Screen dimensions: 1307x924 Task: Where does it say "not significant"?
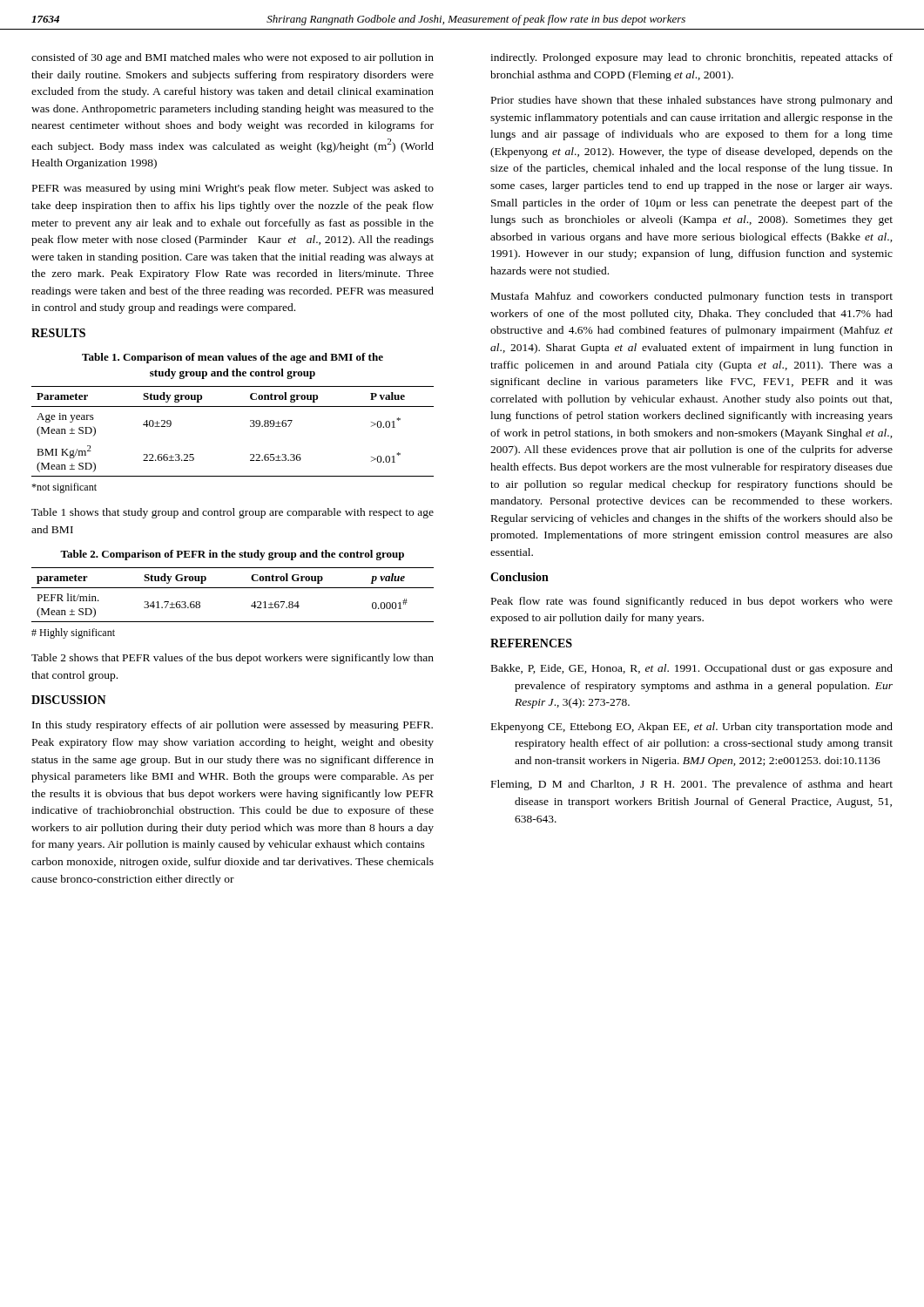64,488
